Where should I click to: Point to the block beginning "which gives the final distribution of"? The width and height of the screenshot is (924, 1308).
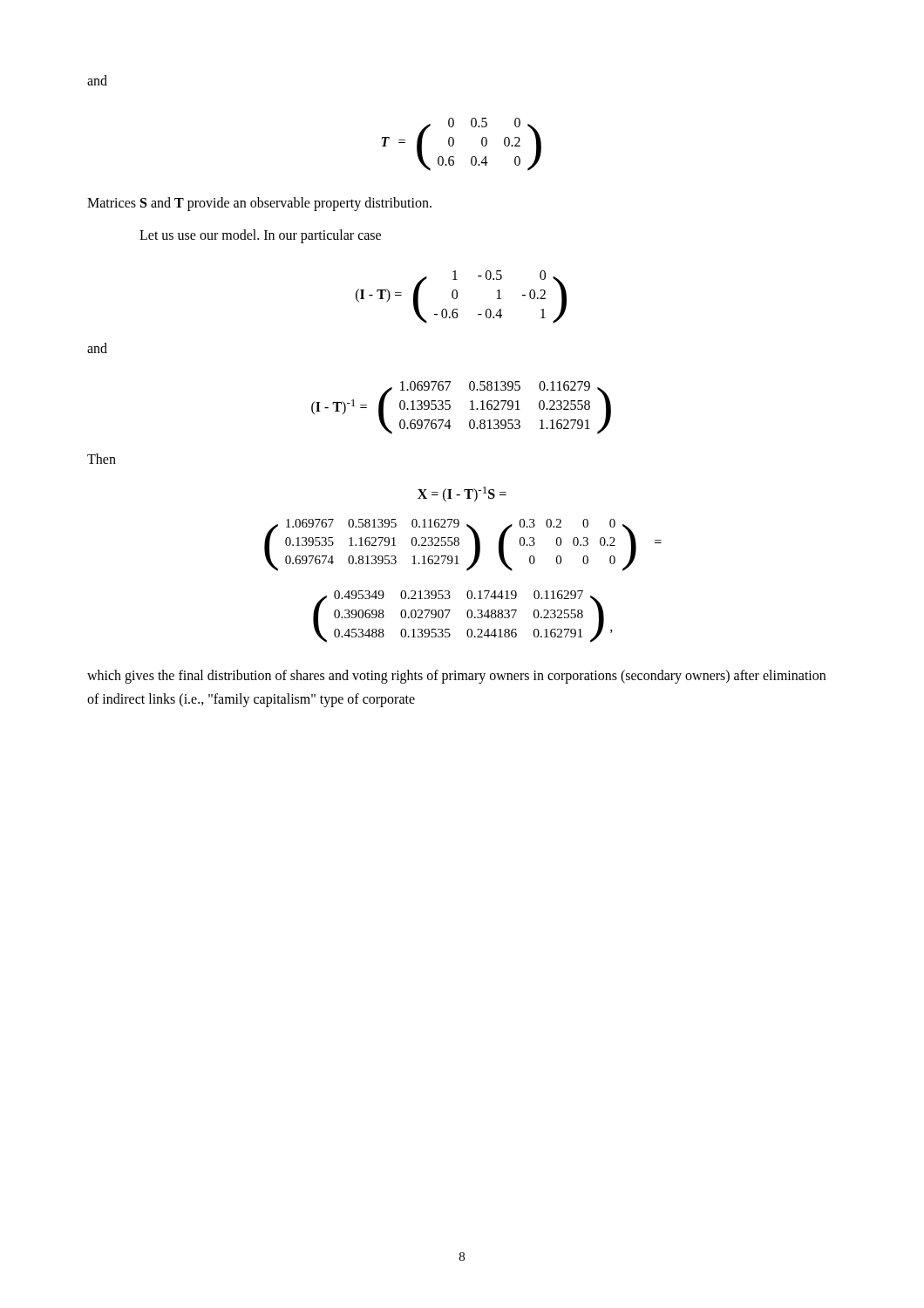457,687
